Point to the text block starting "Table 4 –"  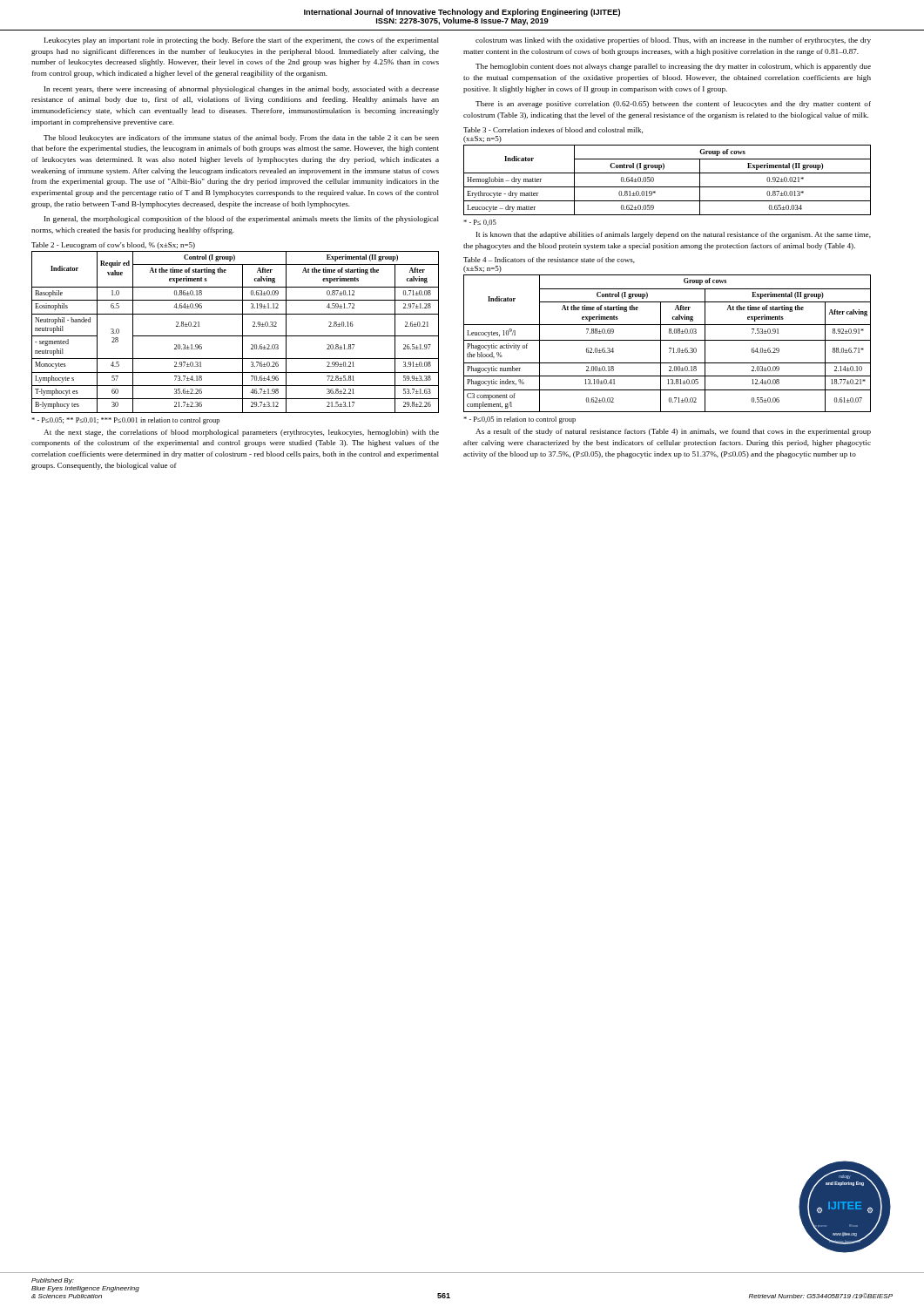(549, 264)
